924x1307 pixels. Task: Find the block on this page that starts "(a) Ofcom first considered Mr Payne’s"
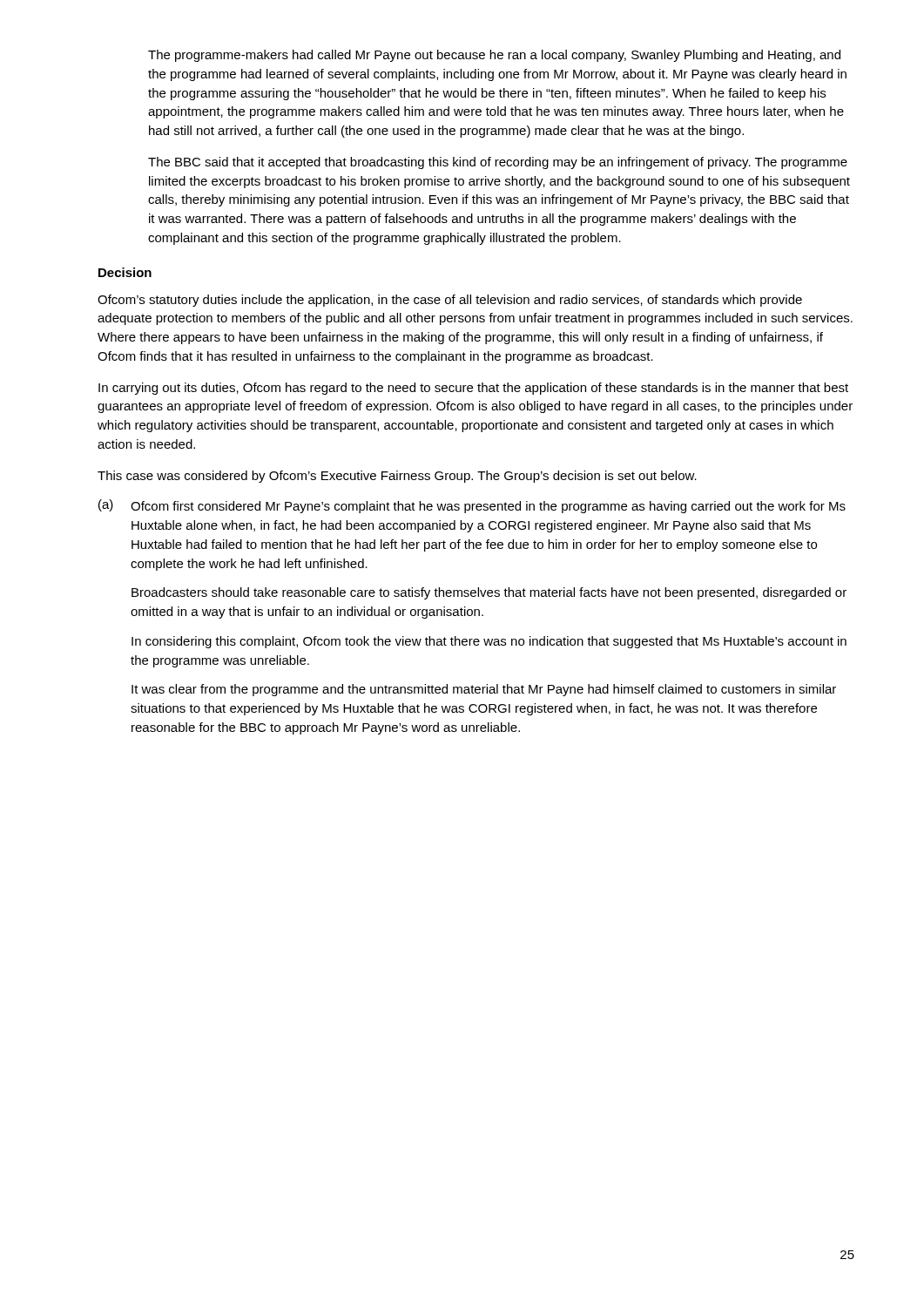point(476,622)
